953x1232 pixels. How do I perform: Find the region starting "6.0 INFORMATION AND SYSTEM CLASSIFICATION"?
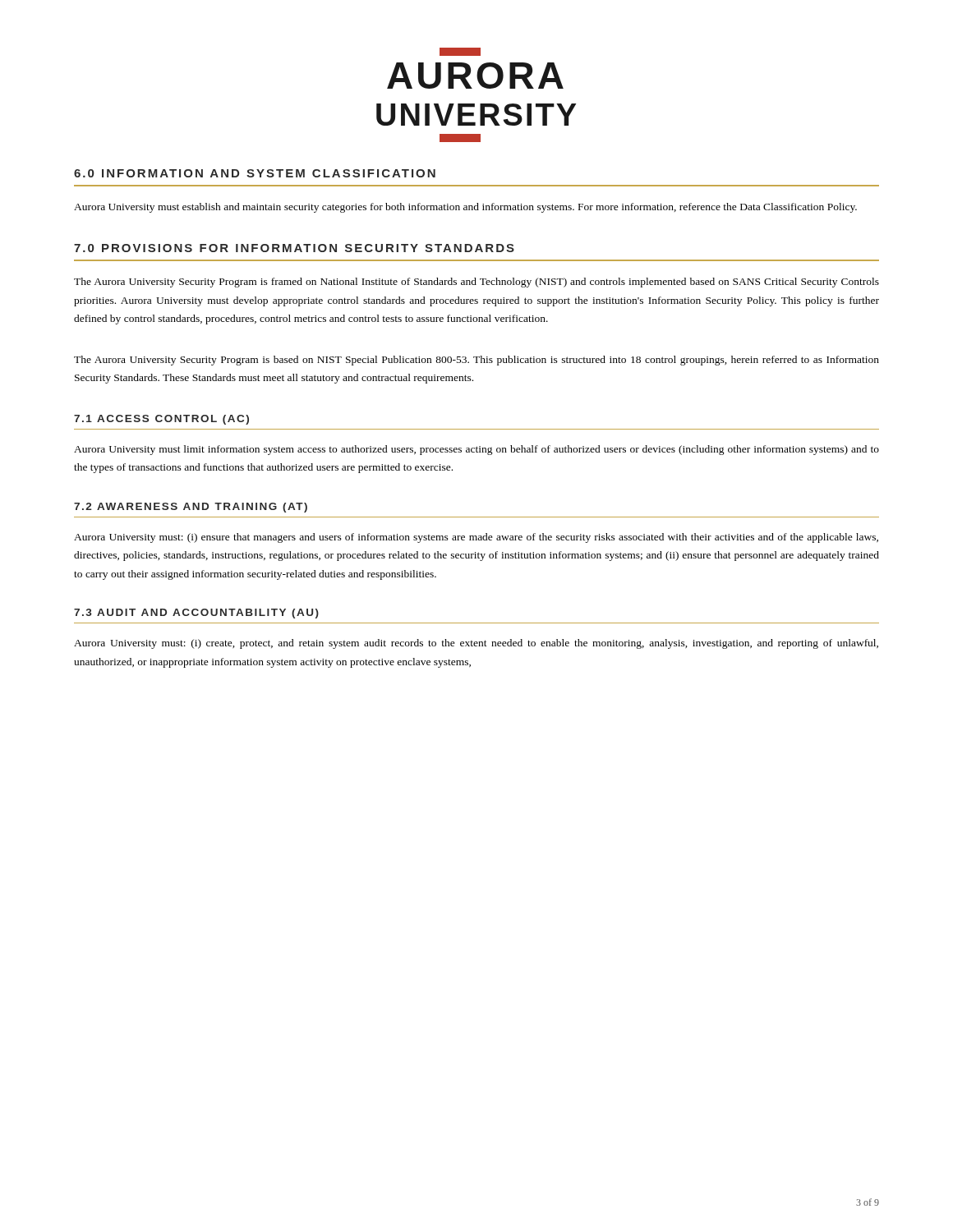256,173
